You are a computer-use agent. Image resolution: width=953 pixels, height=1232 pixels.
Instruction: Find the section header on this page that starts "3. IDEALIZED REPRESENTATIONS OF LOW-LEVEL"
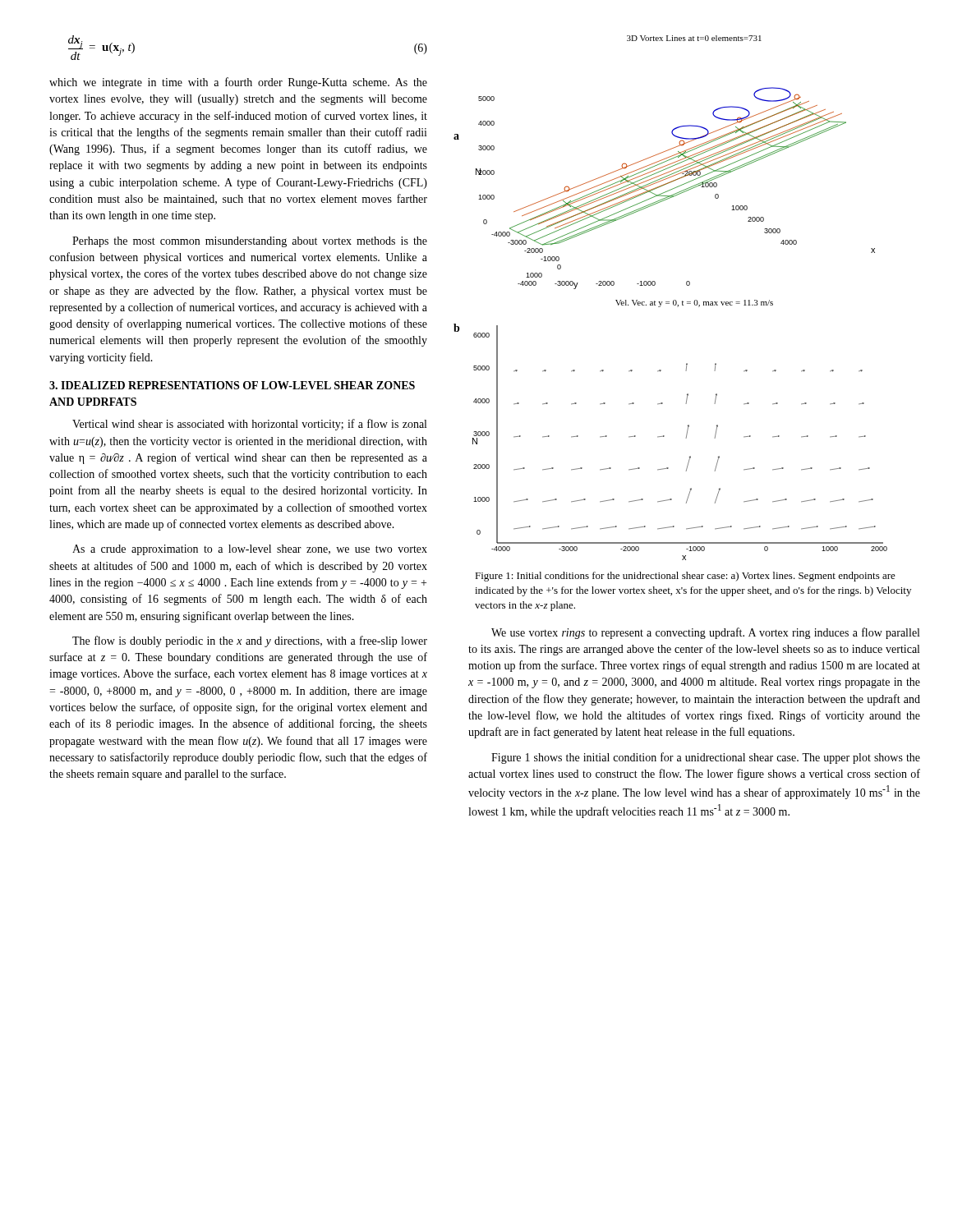pyautogui.click(x=232, y=394)
